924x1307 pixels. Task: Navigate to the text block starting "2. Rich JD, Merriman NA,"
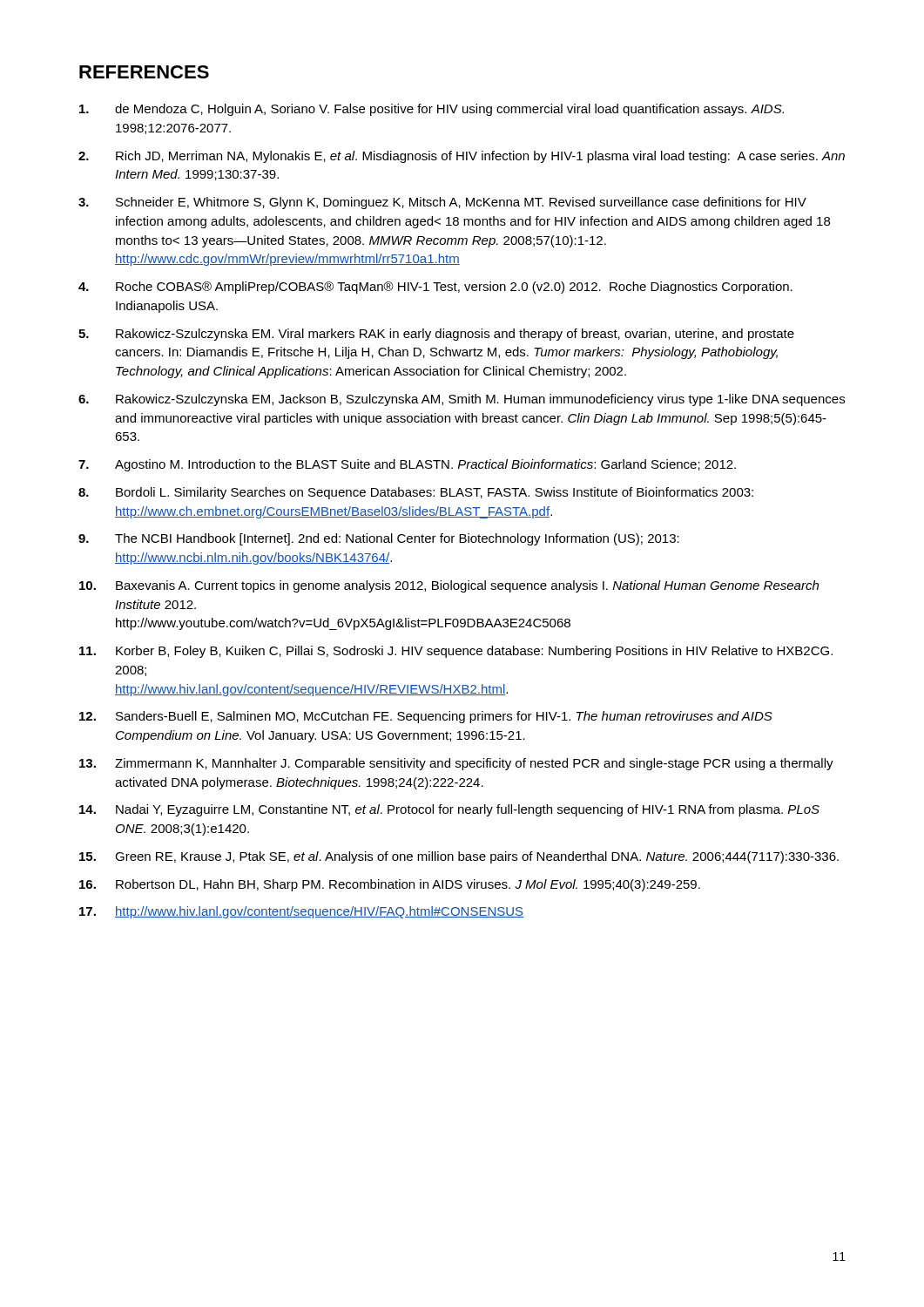(462, 165)
